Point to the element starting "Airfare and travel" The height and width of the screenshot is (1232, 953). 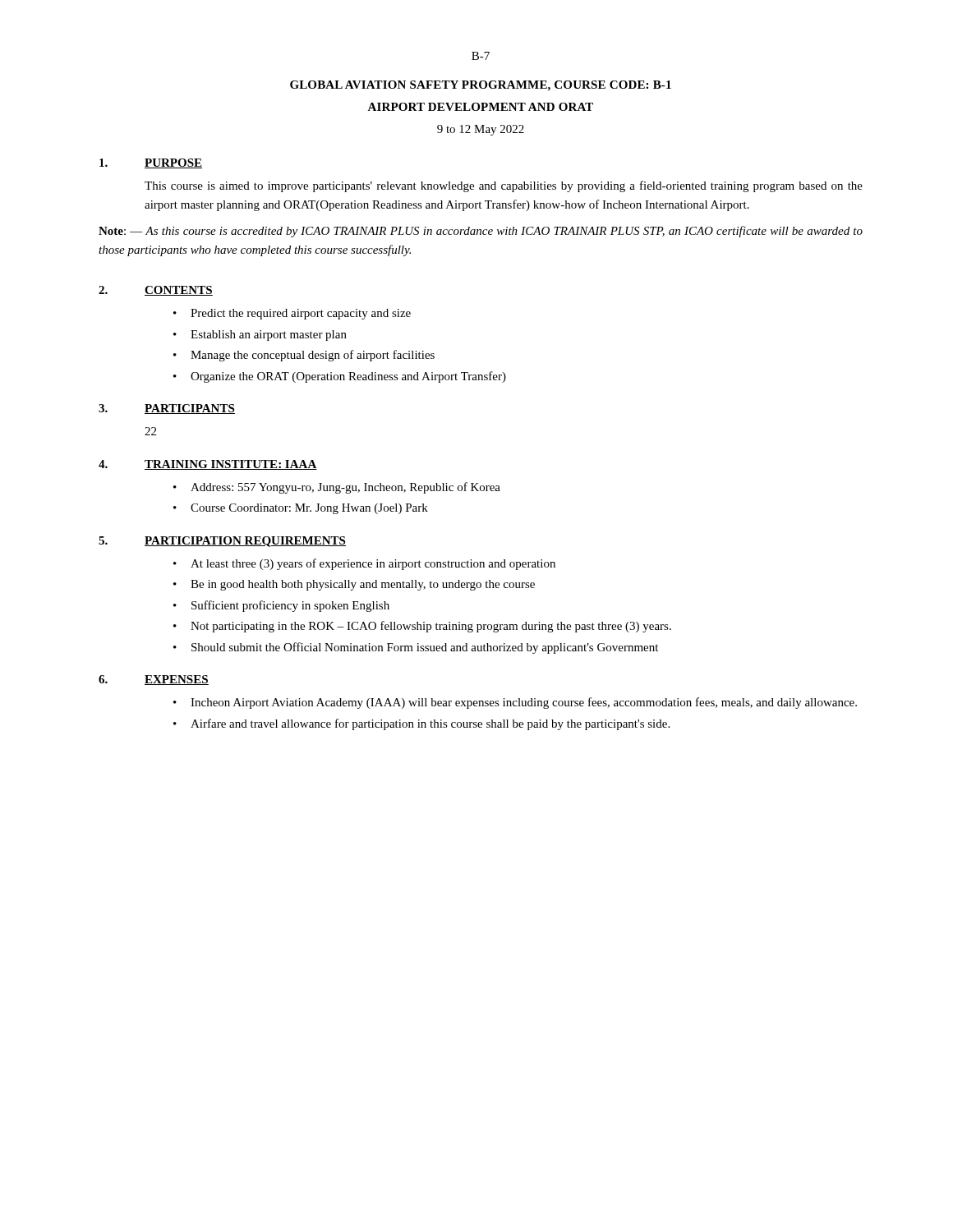[431, 723]
